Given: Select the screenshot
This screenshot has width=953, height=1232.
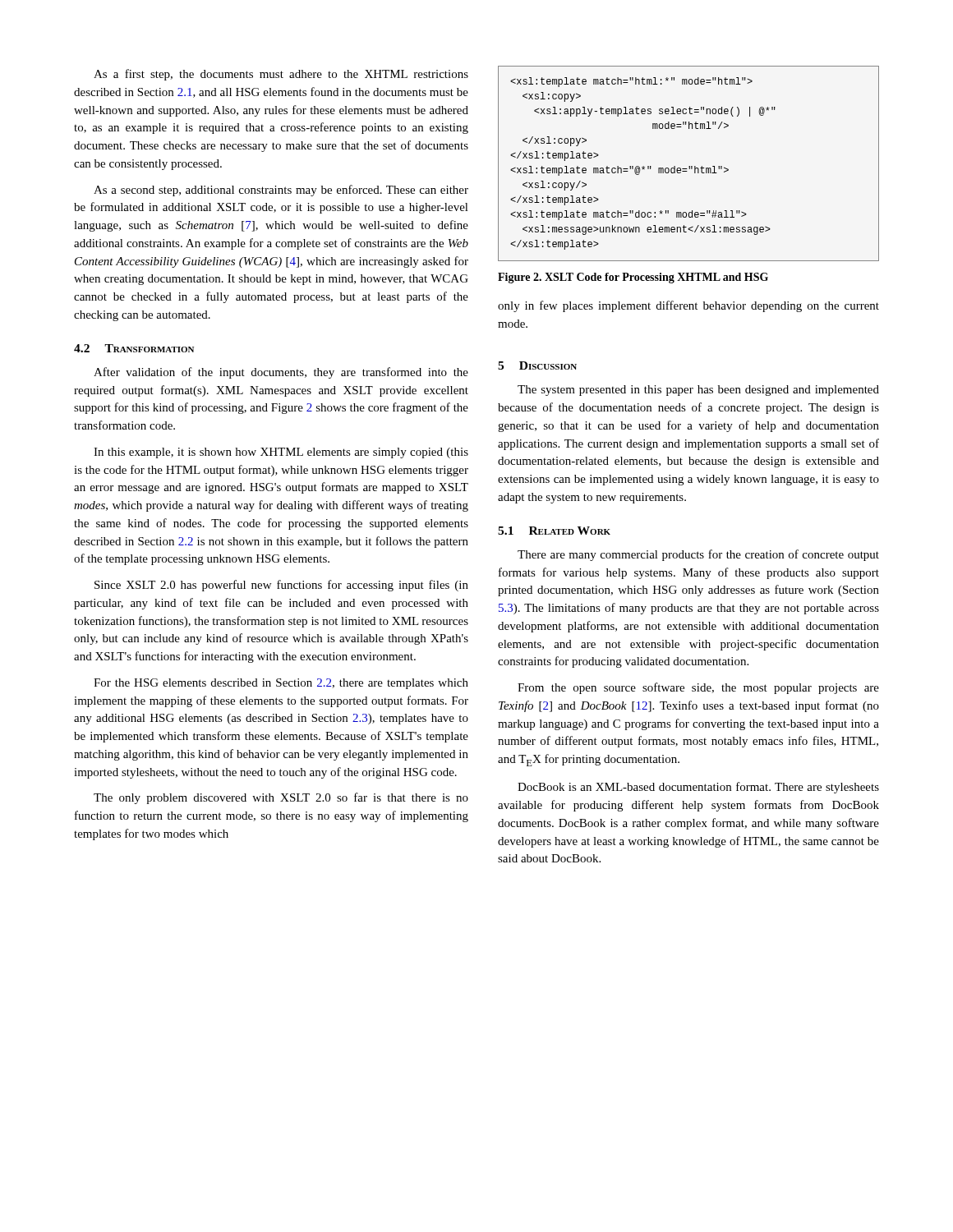Looking at the screenshot, I should (688, 163).
